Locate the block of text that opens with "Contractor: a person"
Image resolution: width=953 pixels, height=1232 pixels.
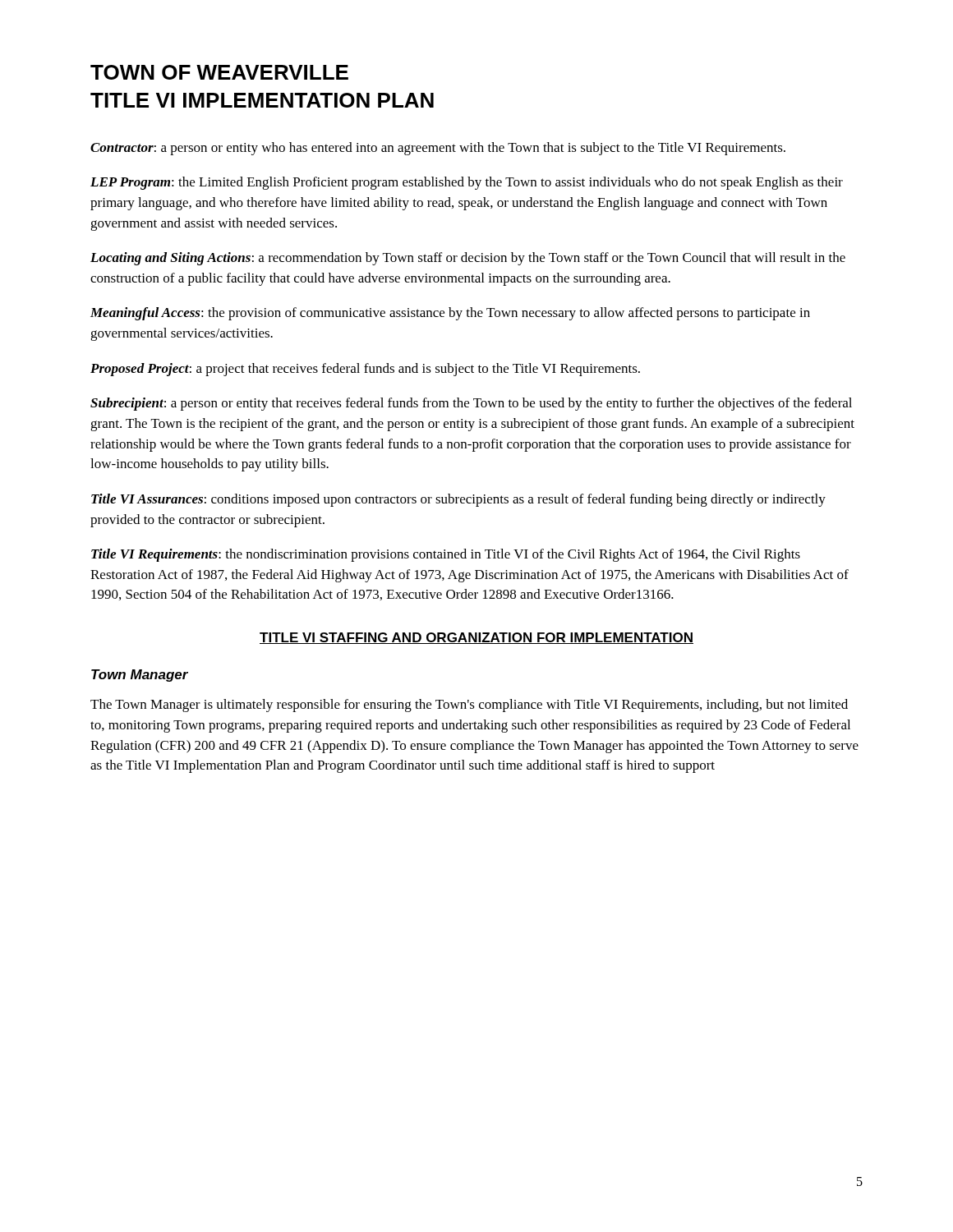[x=438, y=147]
